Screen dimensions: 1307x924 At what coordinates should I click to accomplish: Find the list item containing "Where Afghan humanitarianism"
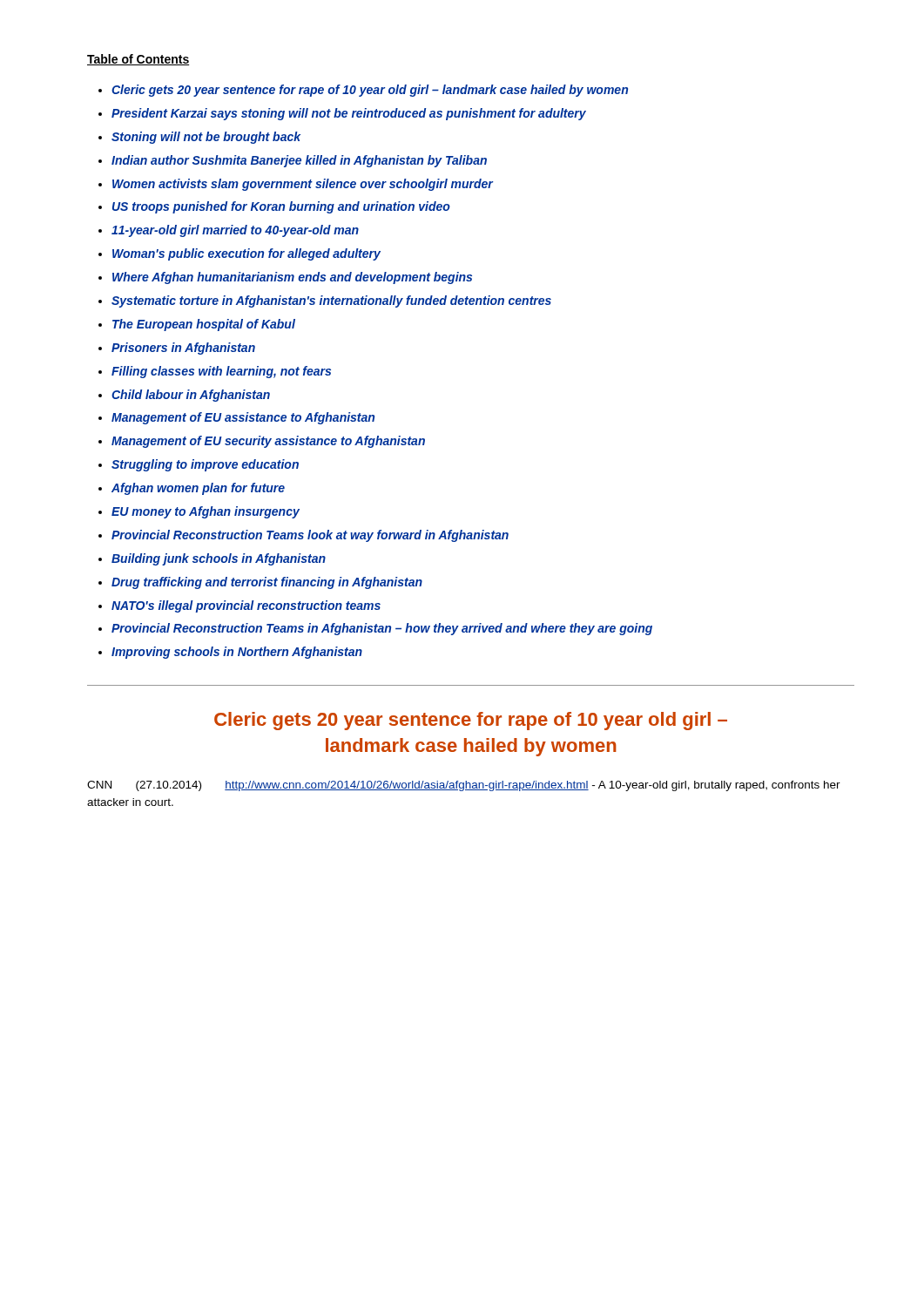tap(292, 277)
